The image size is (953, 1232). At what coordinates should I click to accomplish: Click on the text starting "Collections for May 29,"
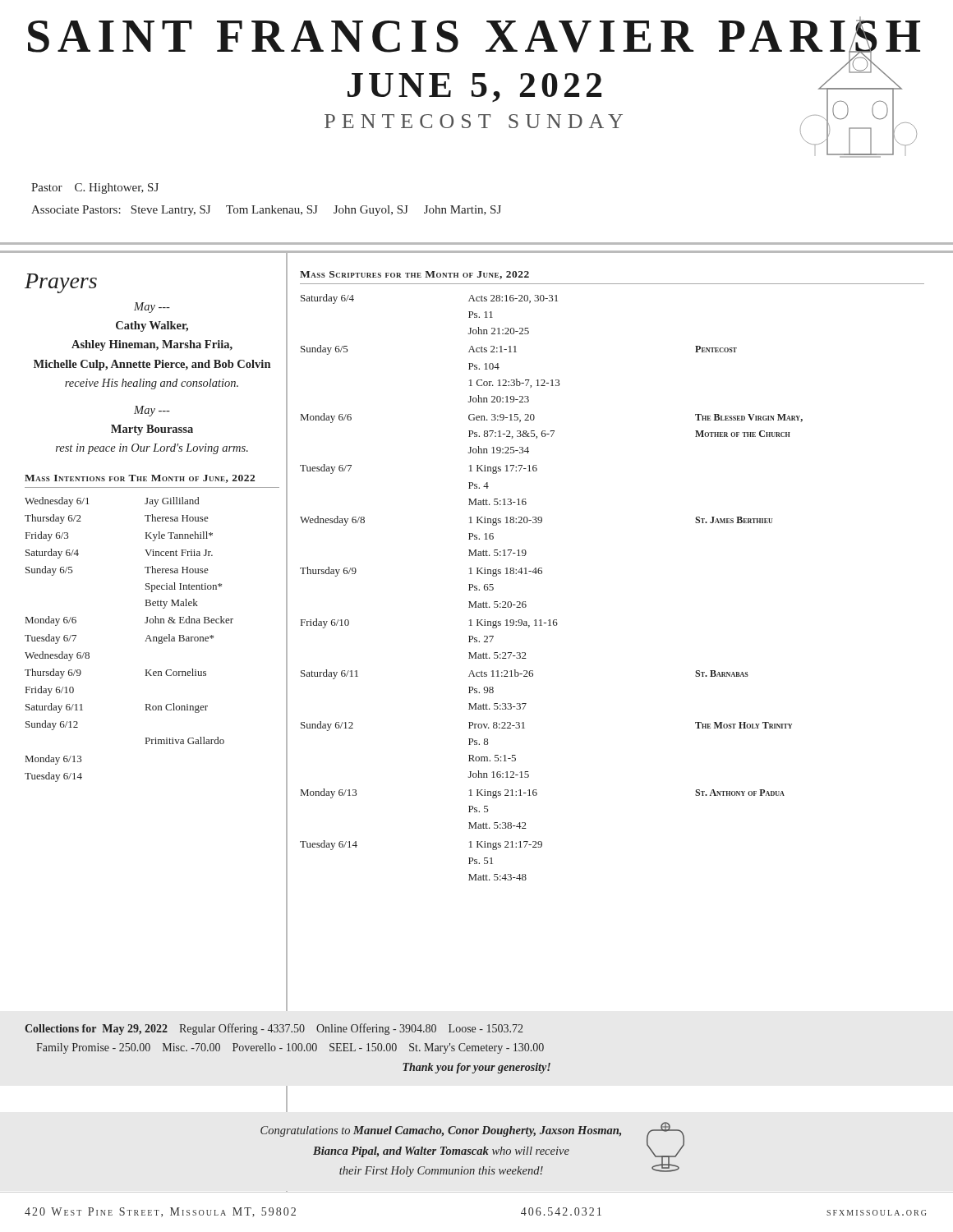point(476,1050)
